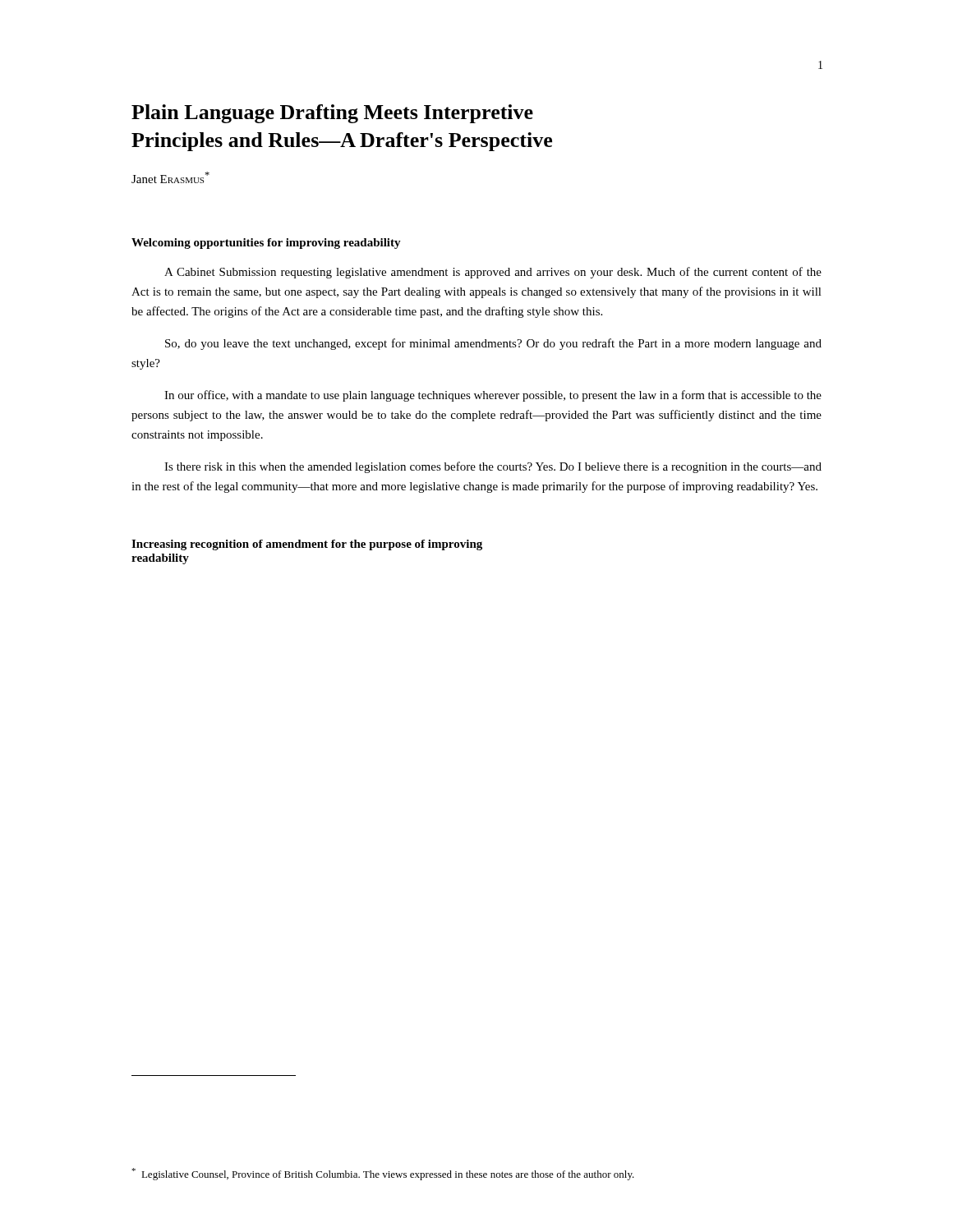Screen dimensions: 1232x953
Task: Where is the passage that starts "So, do you leave"?
Action: pyautogui.click(x=476, y=353)
